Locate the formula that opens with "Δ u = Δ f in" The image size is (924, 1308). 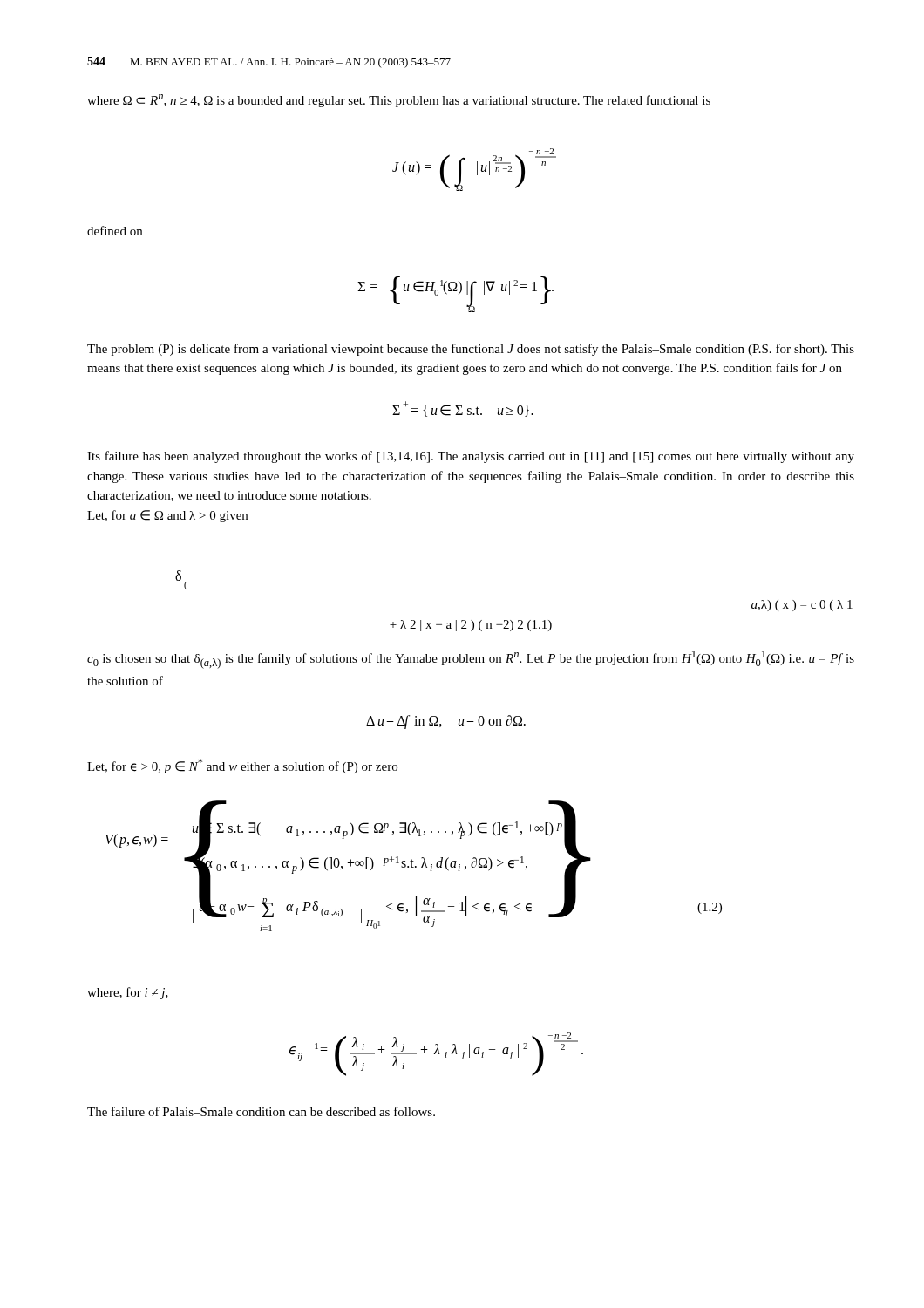[471, 720]
